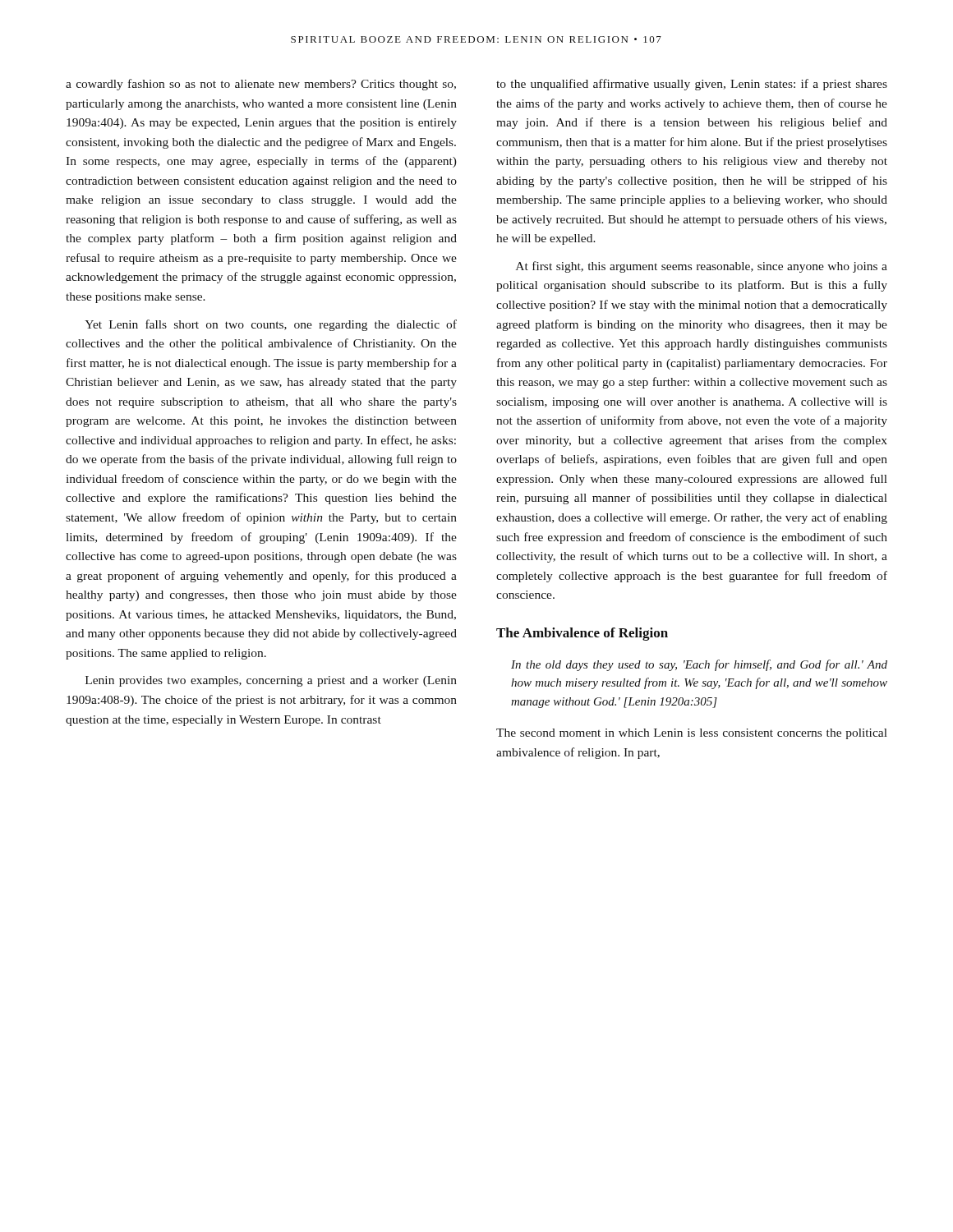This screenshot has height=1232, width=953.
Task: Point to the text block starting "Lenin provides two examples, concerning a priest and"
Action: click(261, 700)
